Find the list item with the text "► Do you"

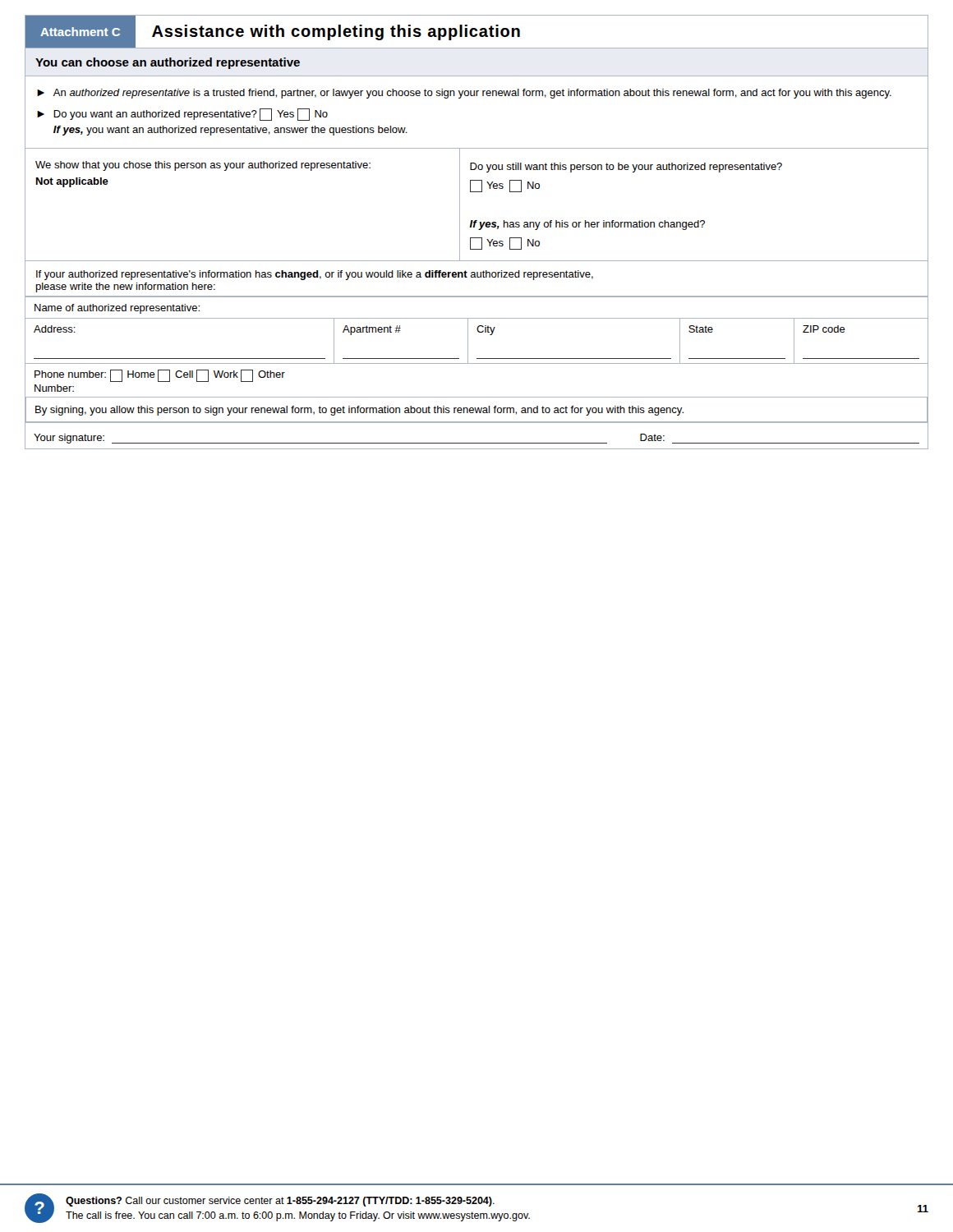coord(222,122)
